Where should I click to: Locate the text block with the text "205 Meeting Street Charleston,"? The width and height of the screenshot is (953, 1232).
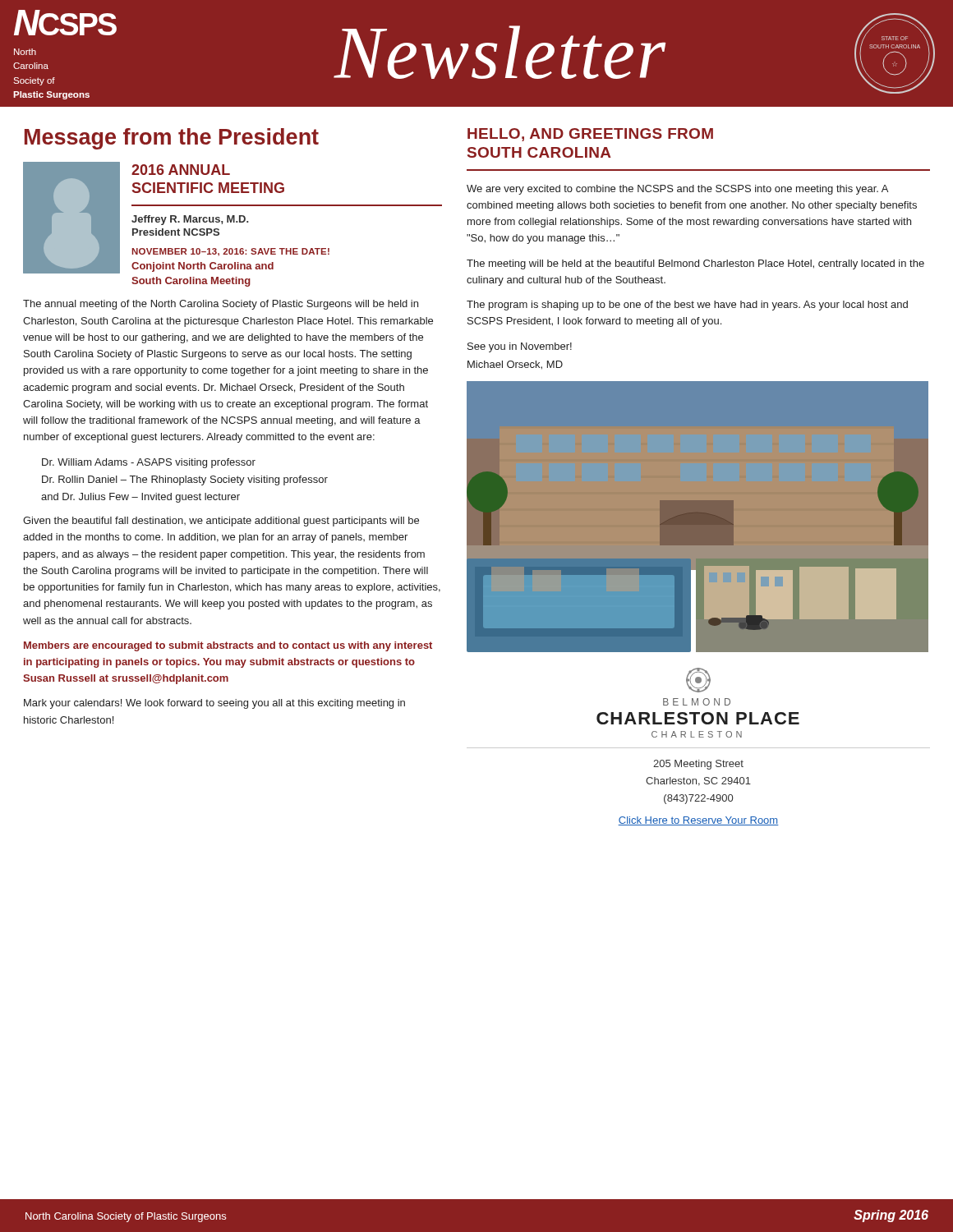point(698,781)
